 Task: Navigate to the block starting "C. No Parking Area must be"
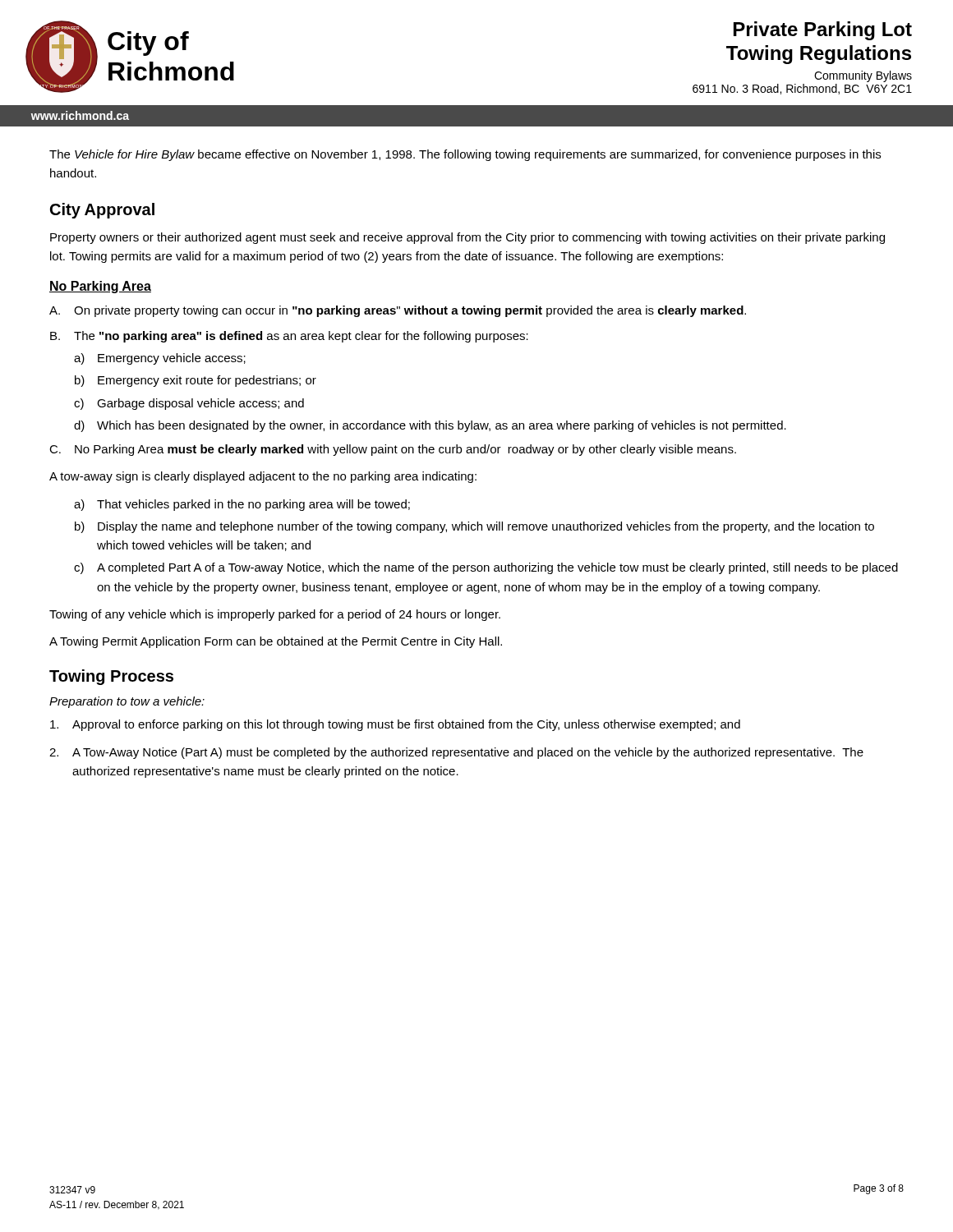pyautogui.click(x=393, y=449)
